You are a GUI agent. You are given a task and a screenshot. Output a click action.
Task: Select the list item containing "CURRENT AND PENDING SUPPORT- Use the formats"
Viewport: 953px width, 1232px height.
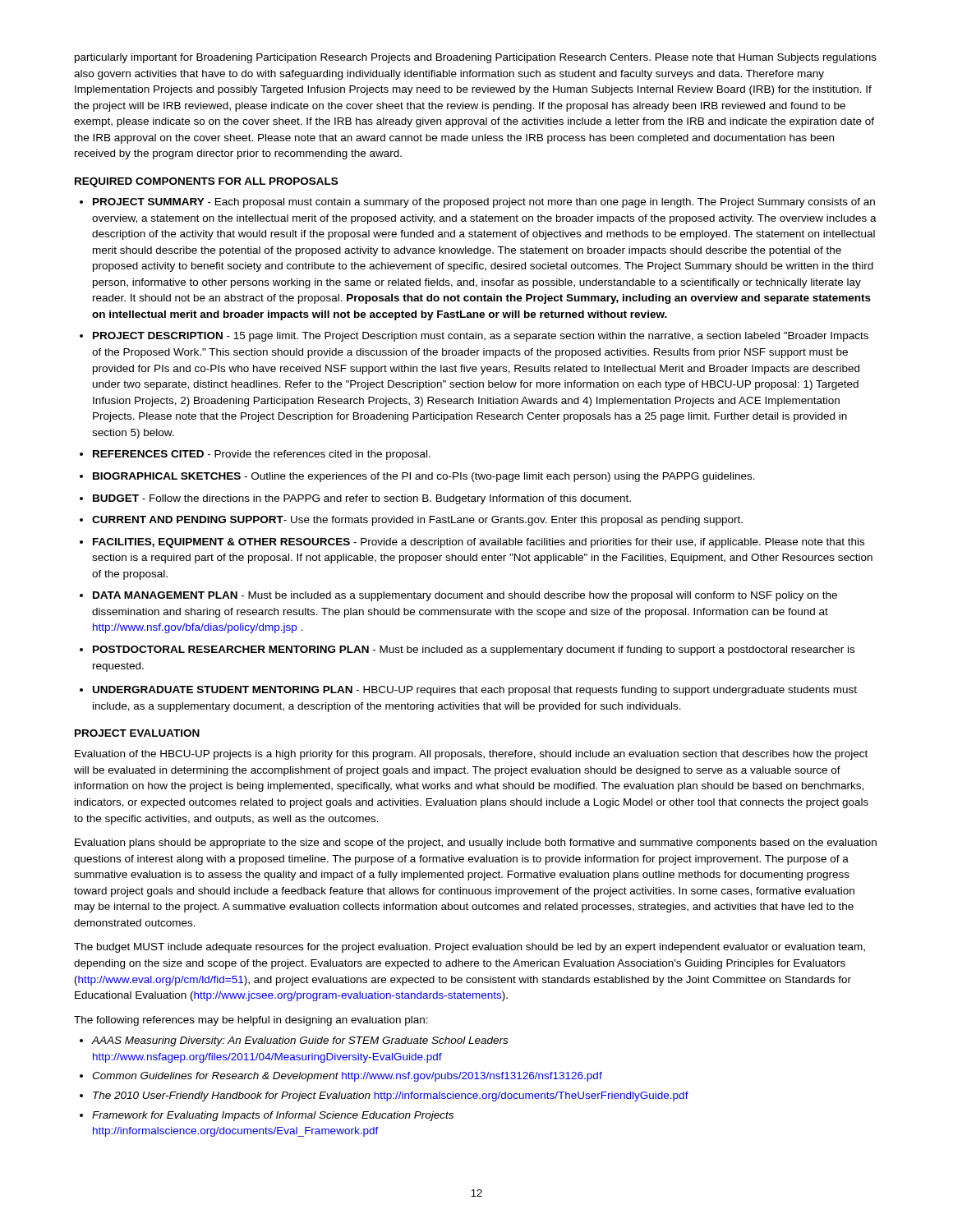[x=418, y=520]
